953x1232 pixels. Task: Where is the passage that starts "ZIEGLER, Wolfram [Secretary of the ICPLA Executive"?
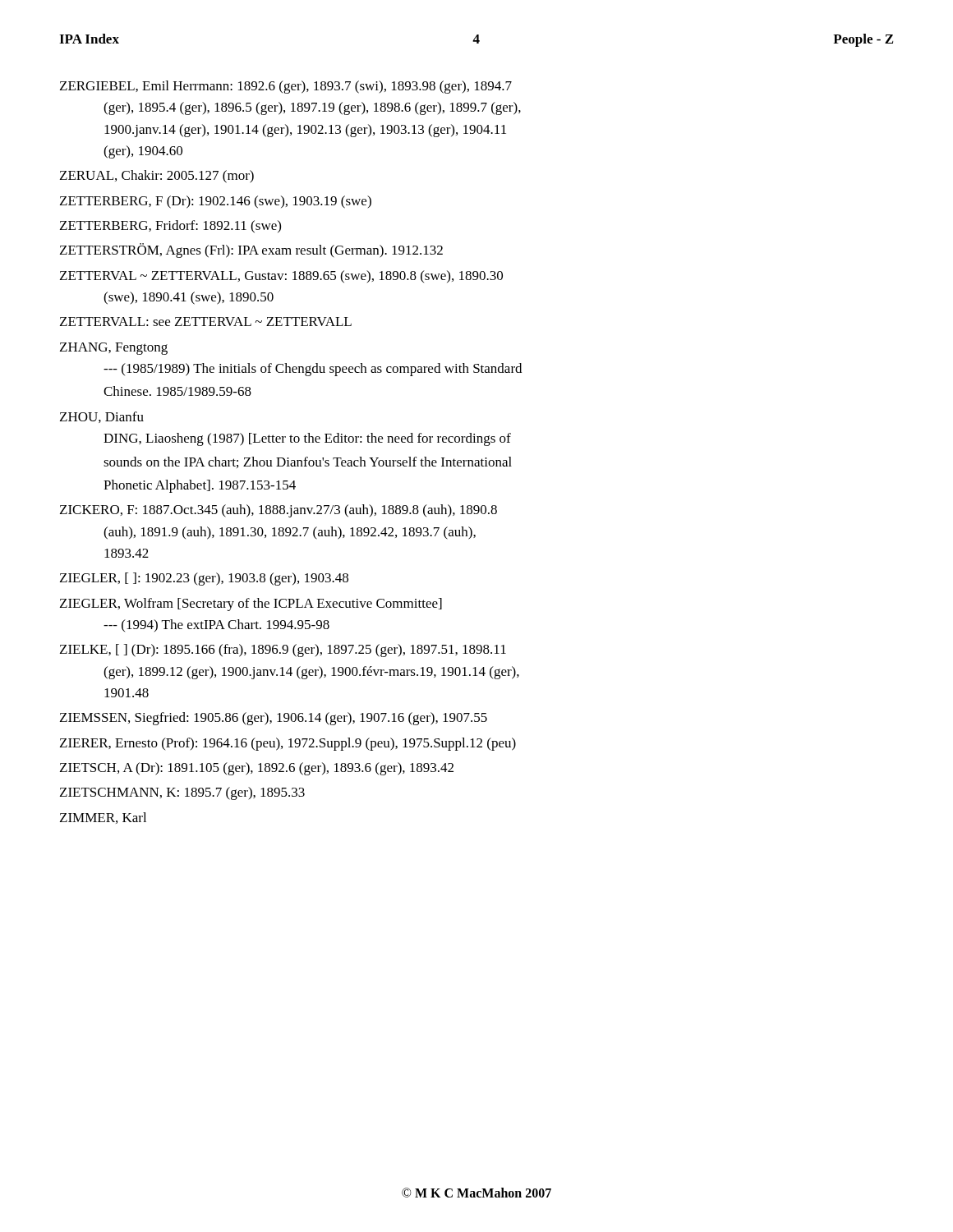pos(251,605)
